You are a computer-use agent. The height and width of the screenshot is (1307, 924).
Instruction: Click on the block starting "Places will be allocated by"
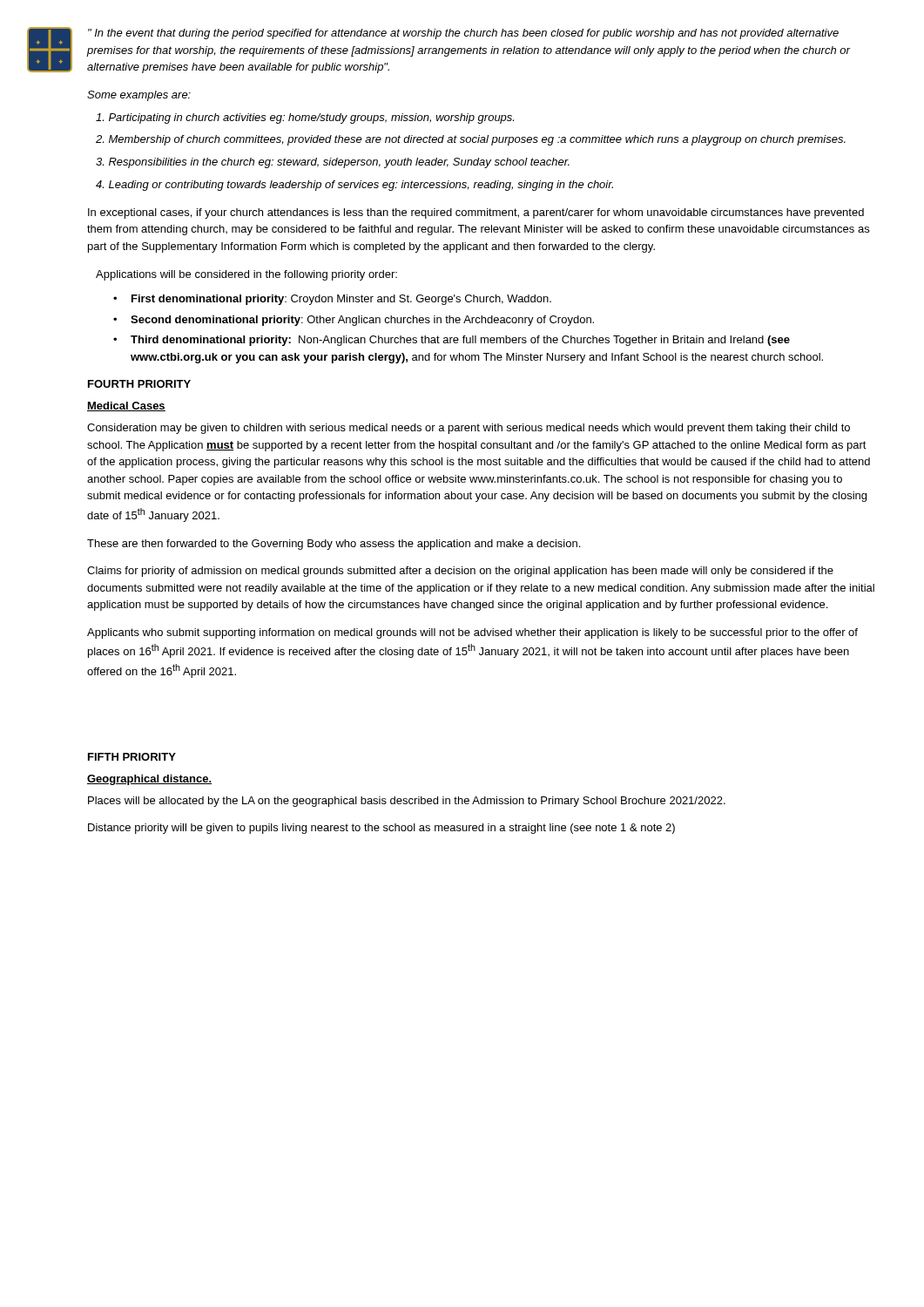407,800
